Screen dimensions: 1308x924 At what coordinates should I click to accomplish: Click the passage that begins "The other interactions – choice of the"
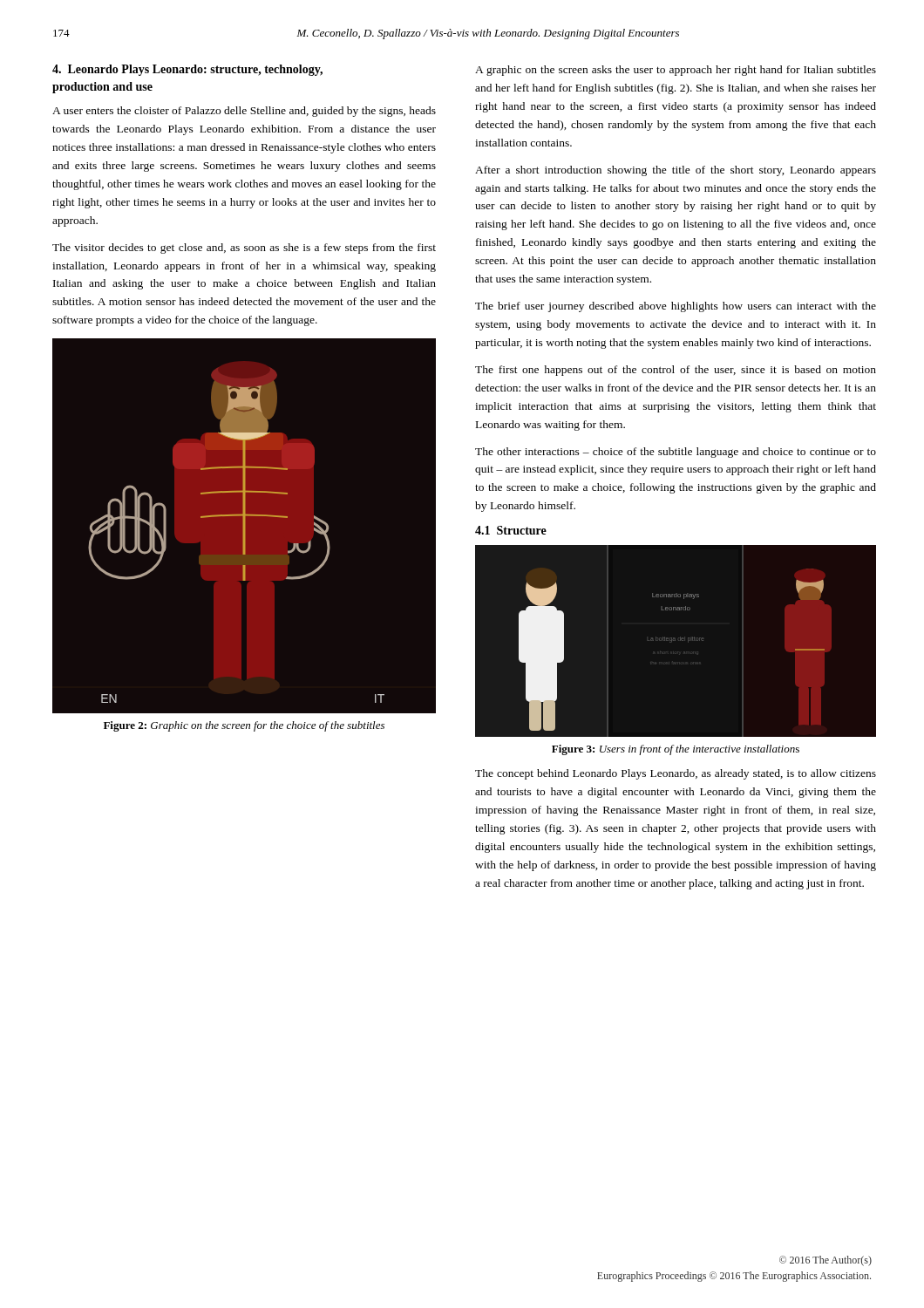pyautogui.click(x=676, y=478)
